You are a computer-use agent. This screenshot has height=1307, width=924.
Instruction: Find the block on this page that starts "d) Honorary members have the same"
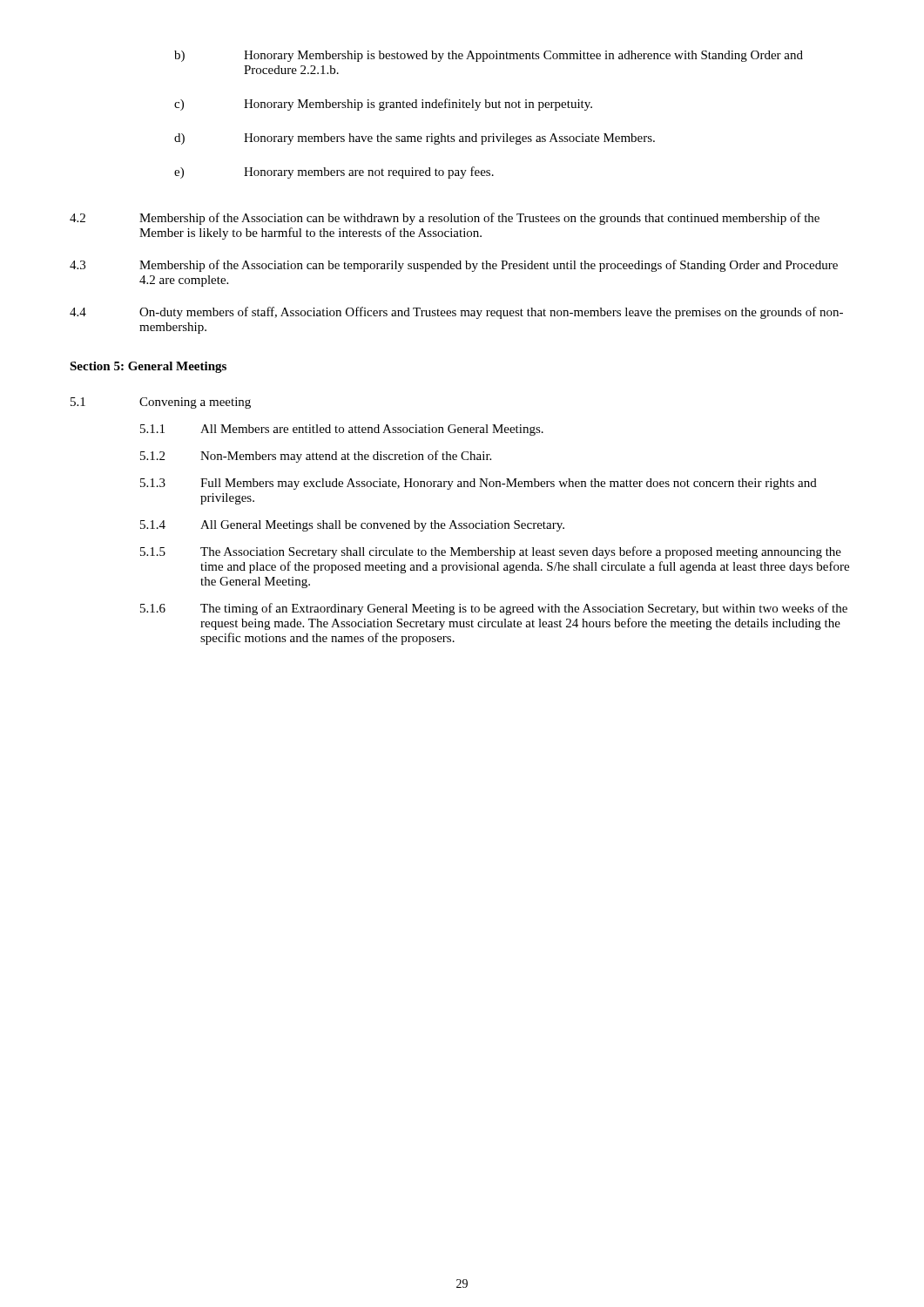click(462, 138)
